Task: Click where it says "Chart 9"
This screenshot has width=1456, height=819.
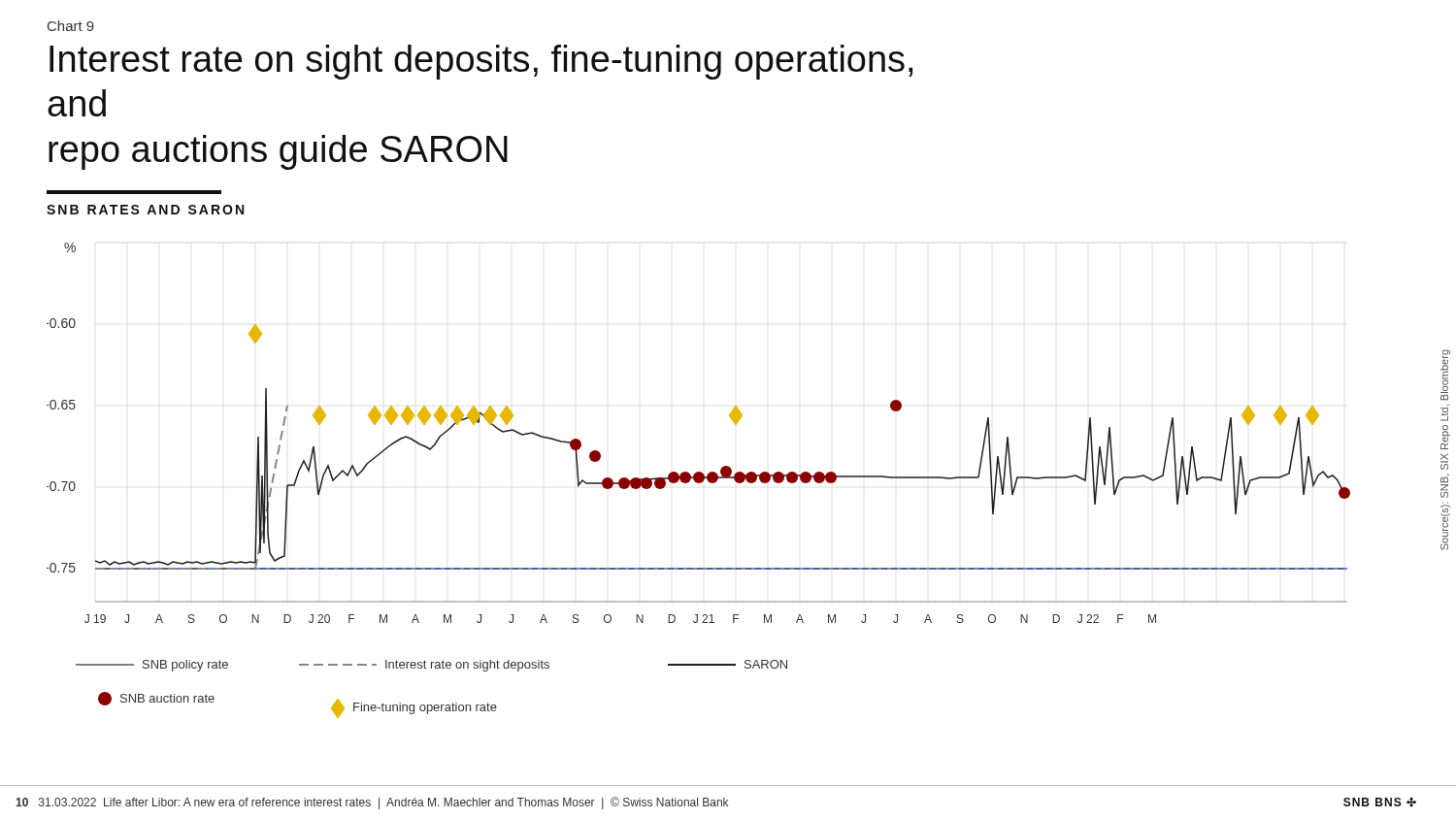Action: click(x=70, y=26)
